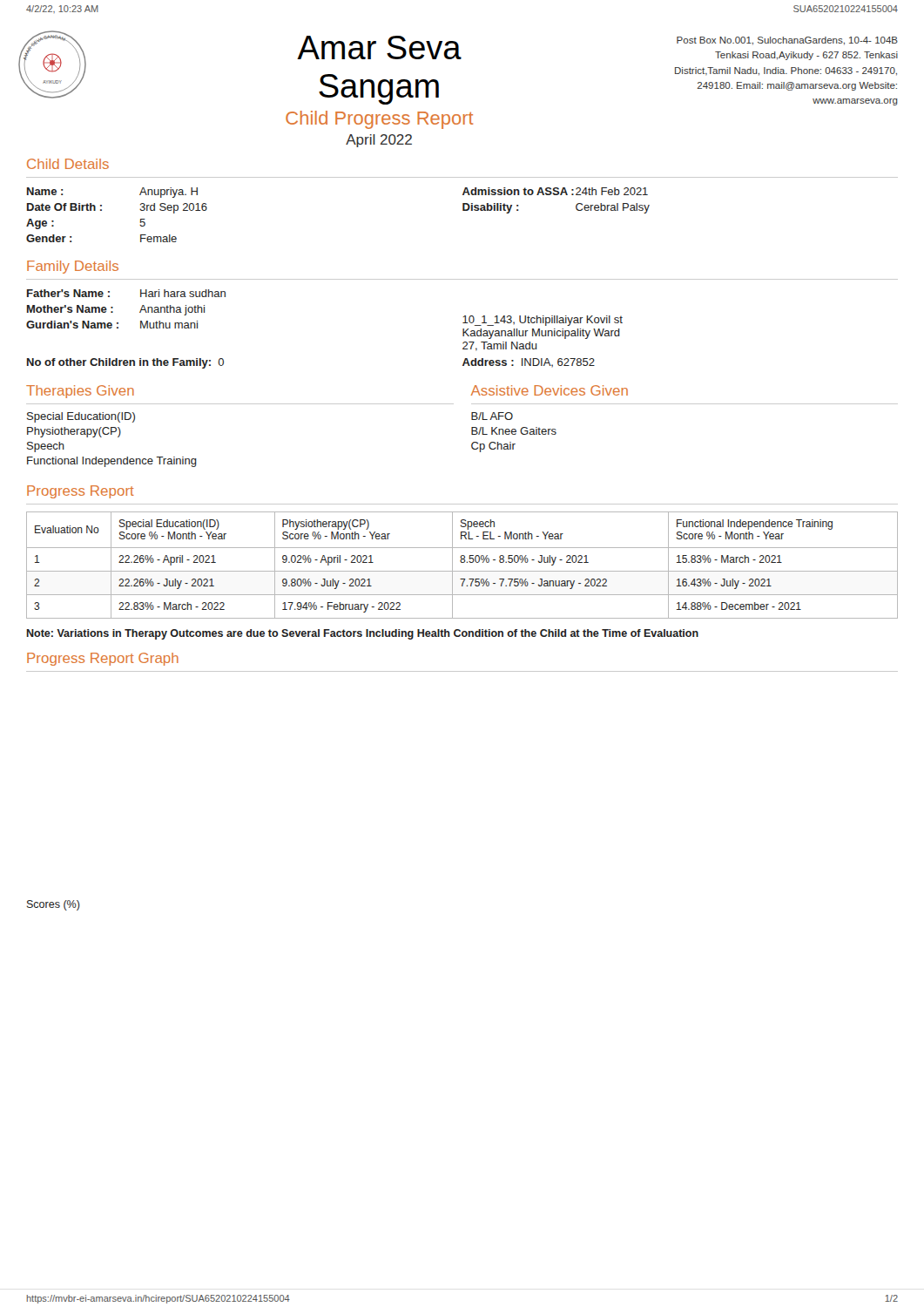Screen dimensions: 1307x924
Task: Click on the passage starting "Child Details"
Action: [68, 165]
